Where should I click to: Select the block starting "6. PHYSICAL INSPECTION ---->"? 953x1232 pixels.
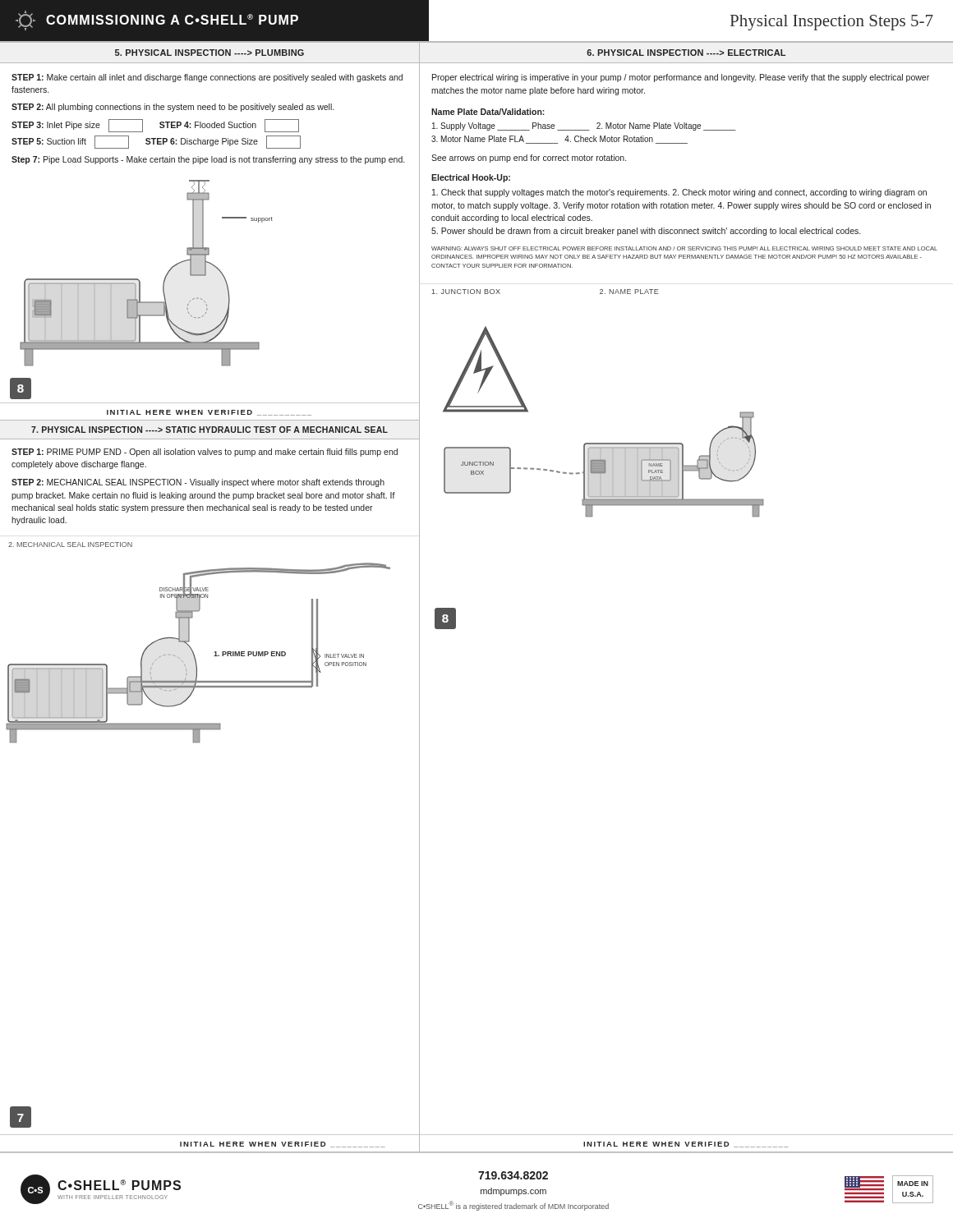[x=686, y=53]
